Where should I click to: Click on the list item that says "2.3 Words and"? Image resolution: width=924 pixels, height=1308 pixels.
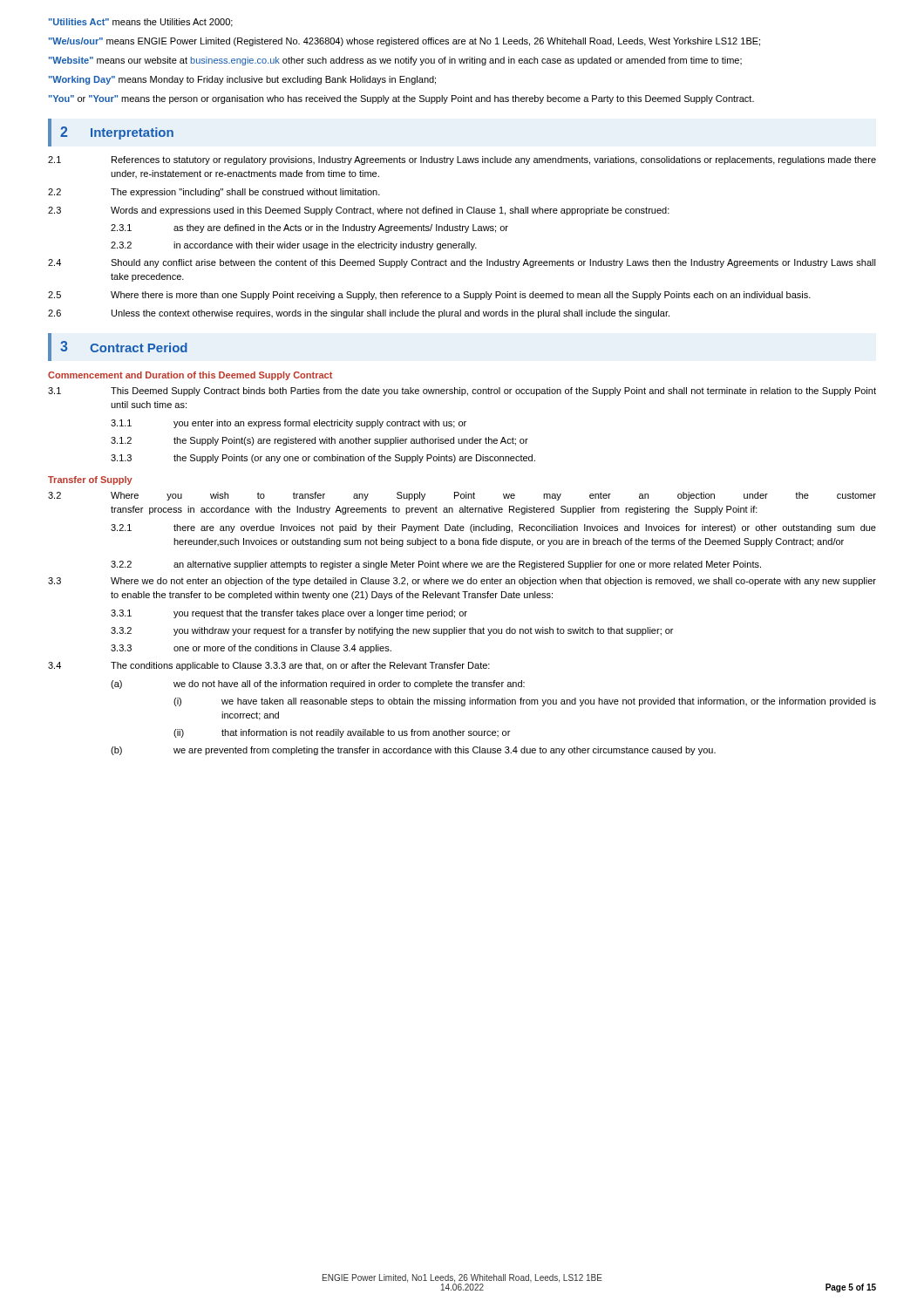click(x=462, y=211)
